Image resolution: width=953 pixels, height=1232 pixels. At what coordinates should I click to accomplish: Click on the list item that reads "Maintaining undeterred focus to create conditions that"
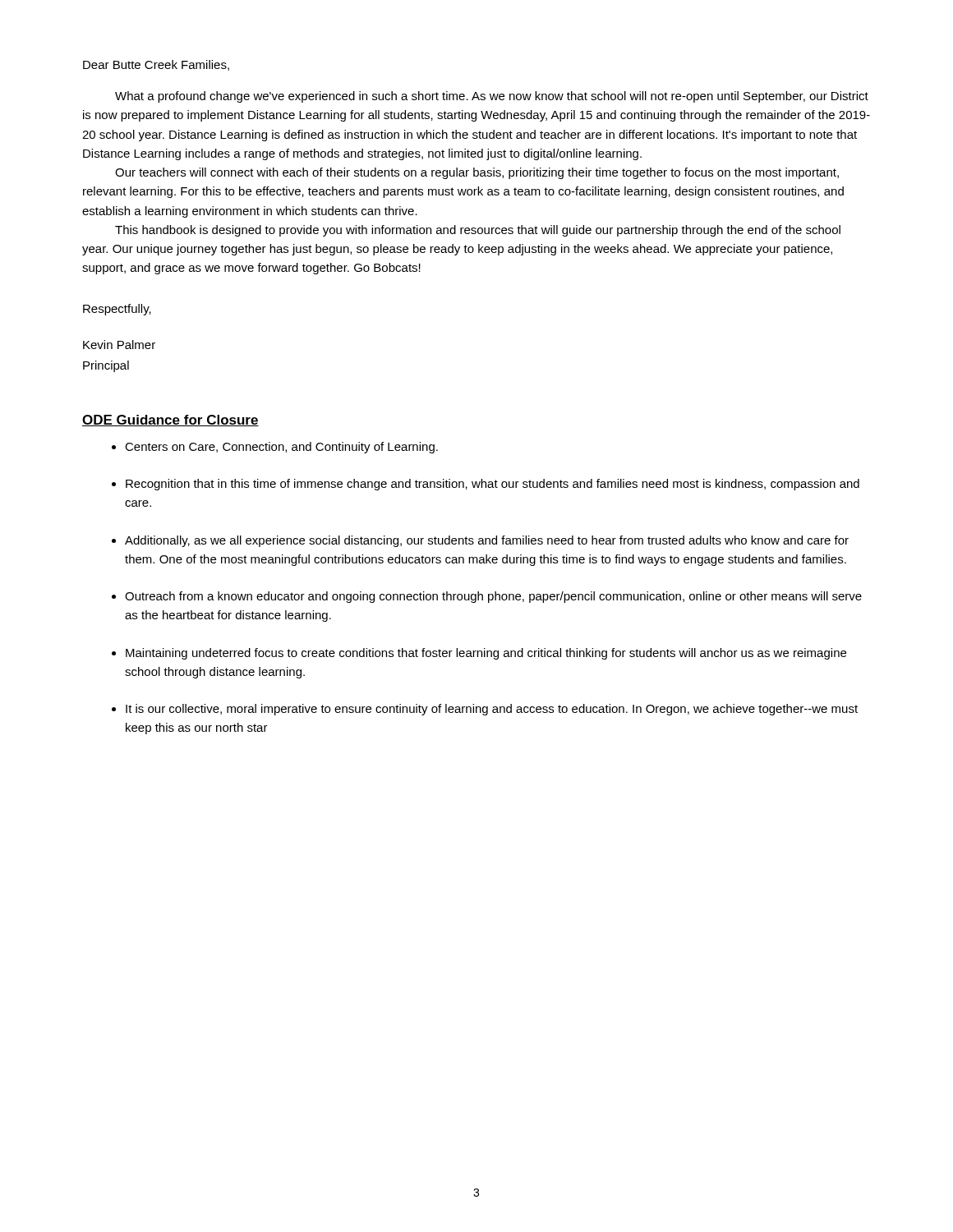pos(486,662)
